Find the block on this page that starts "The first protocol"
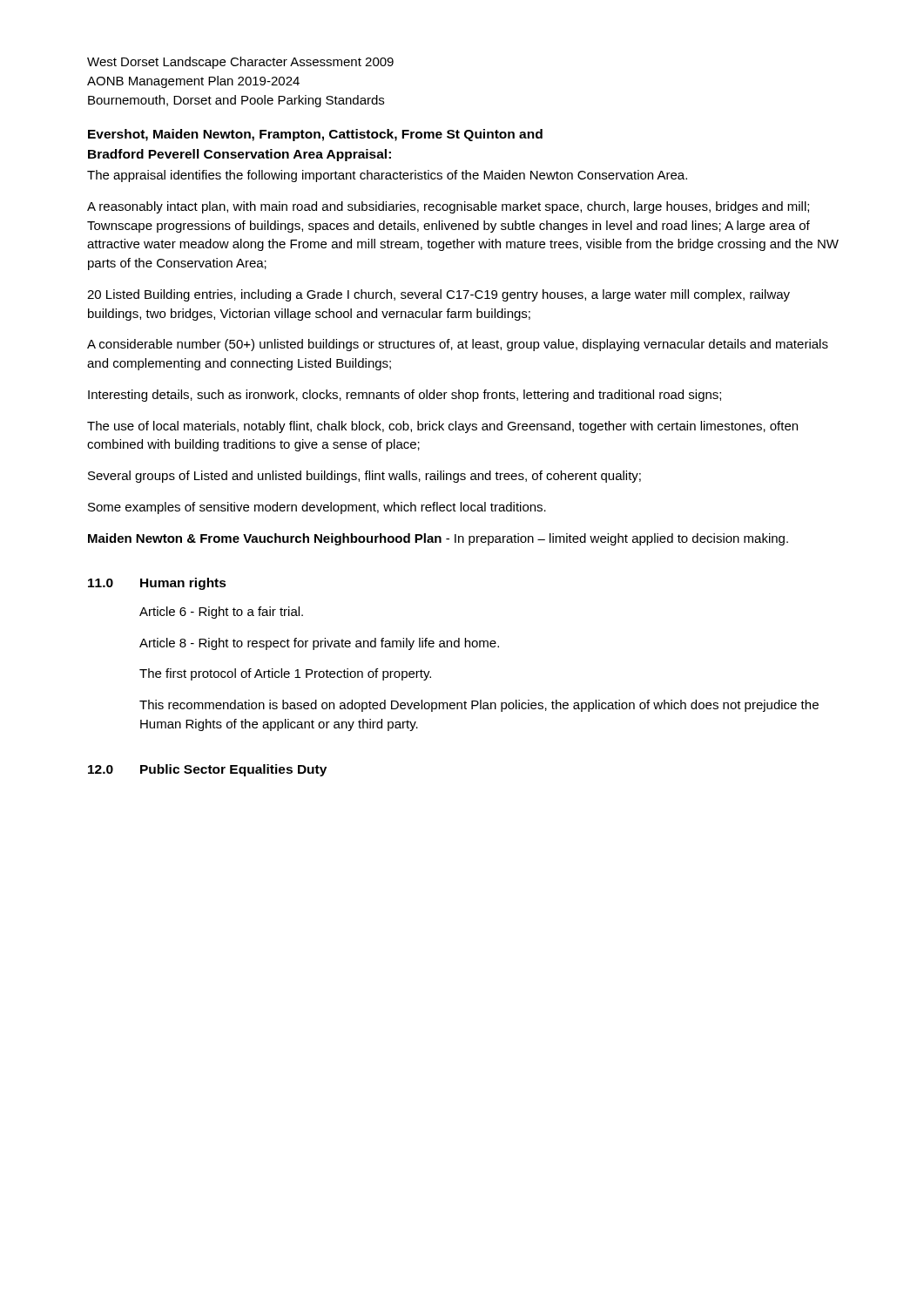 [286, 673]
